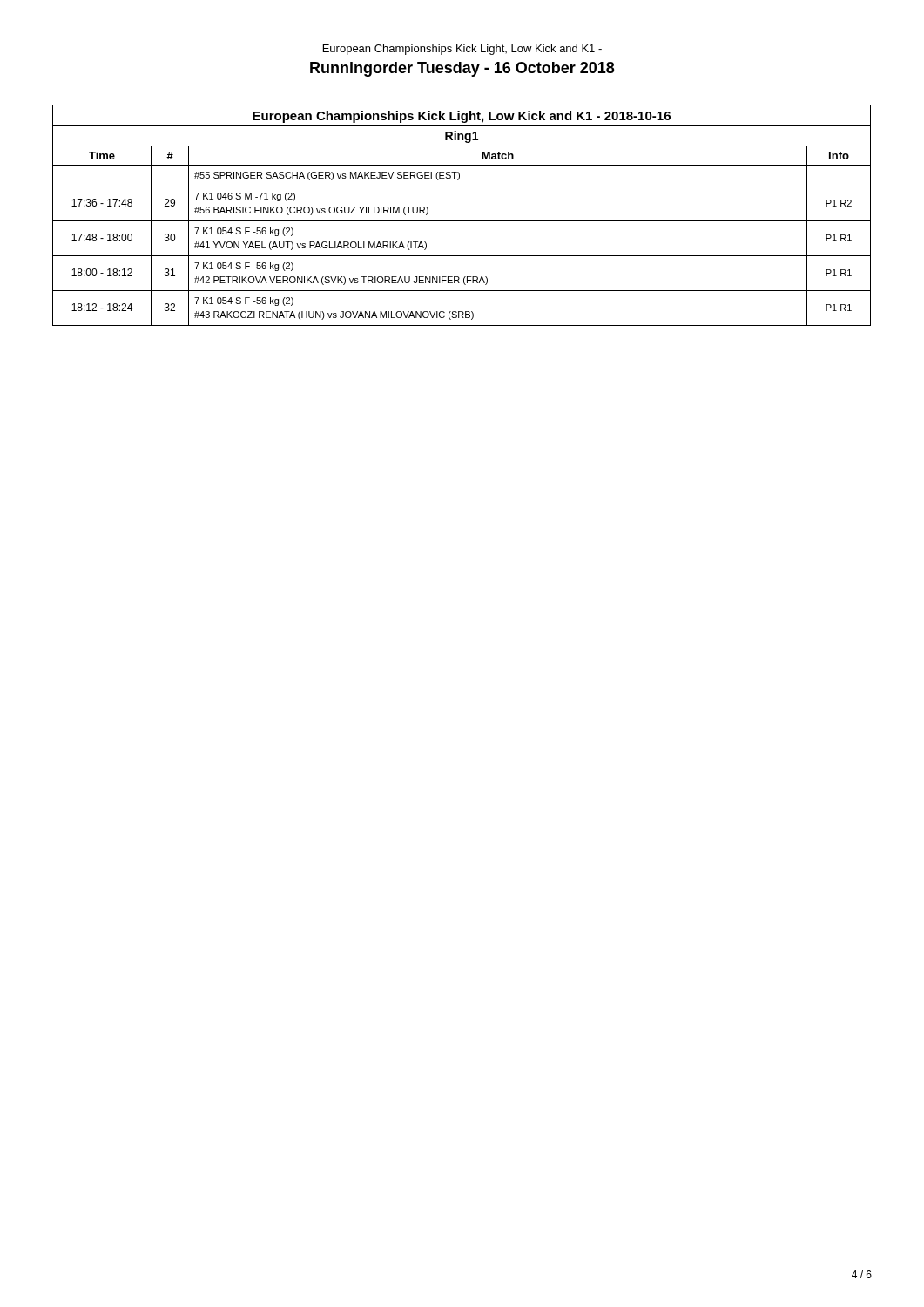The height and width of the screenshot is (1307, 924).
Task: Click on the table containing "#55 SPRINGER SASCHA"
Action: point(462,215)
